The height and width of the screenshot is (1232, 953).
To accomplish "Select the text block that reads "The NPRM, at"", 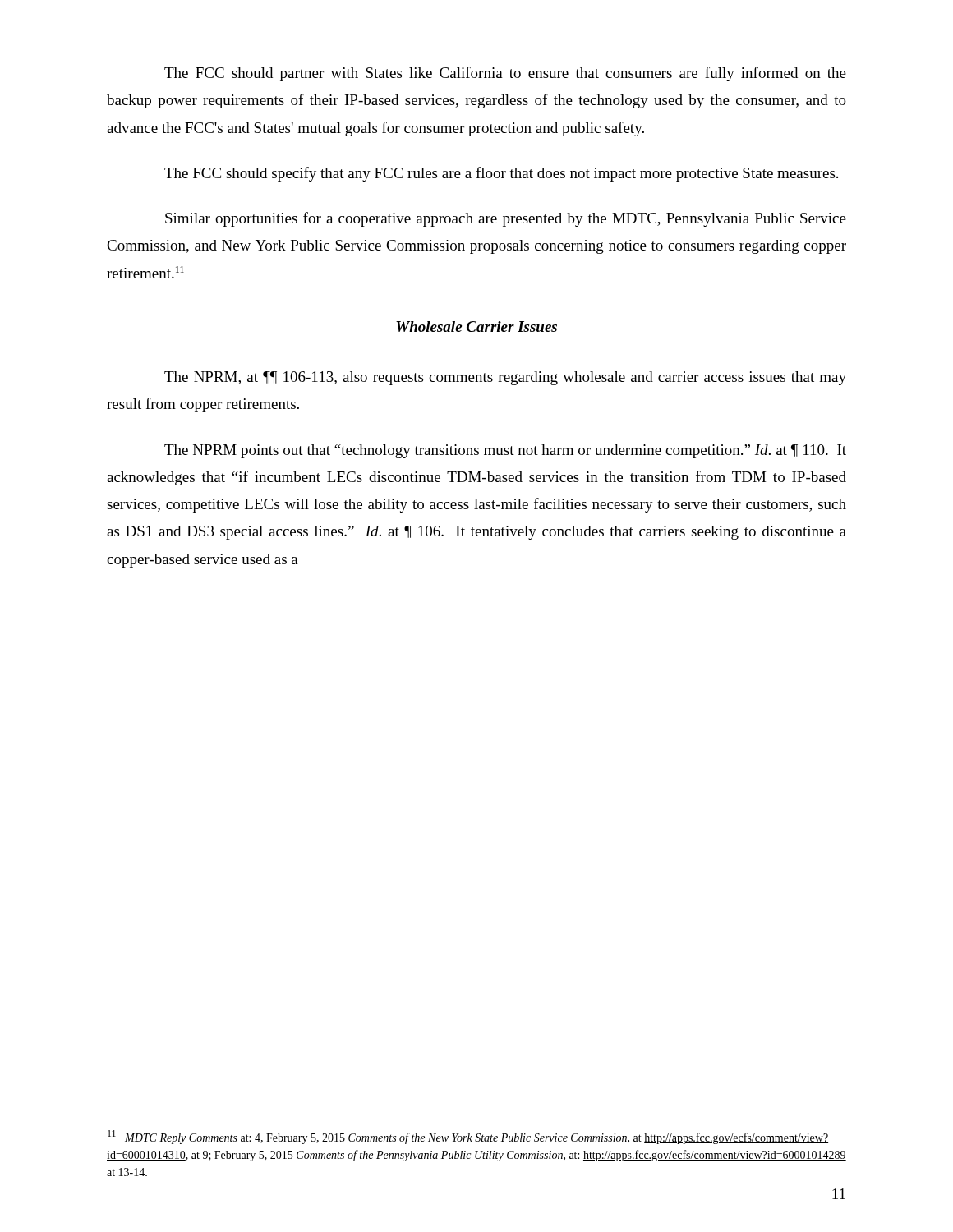I will [x=476, y=390].
